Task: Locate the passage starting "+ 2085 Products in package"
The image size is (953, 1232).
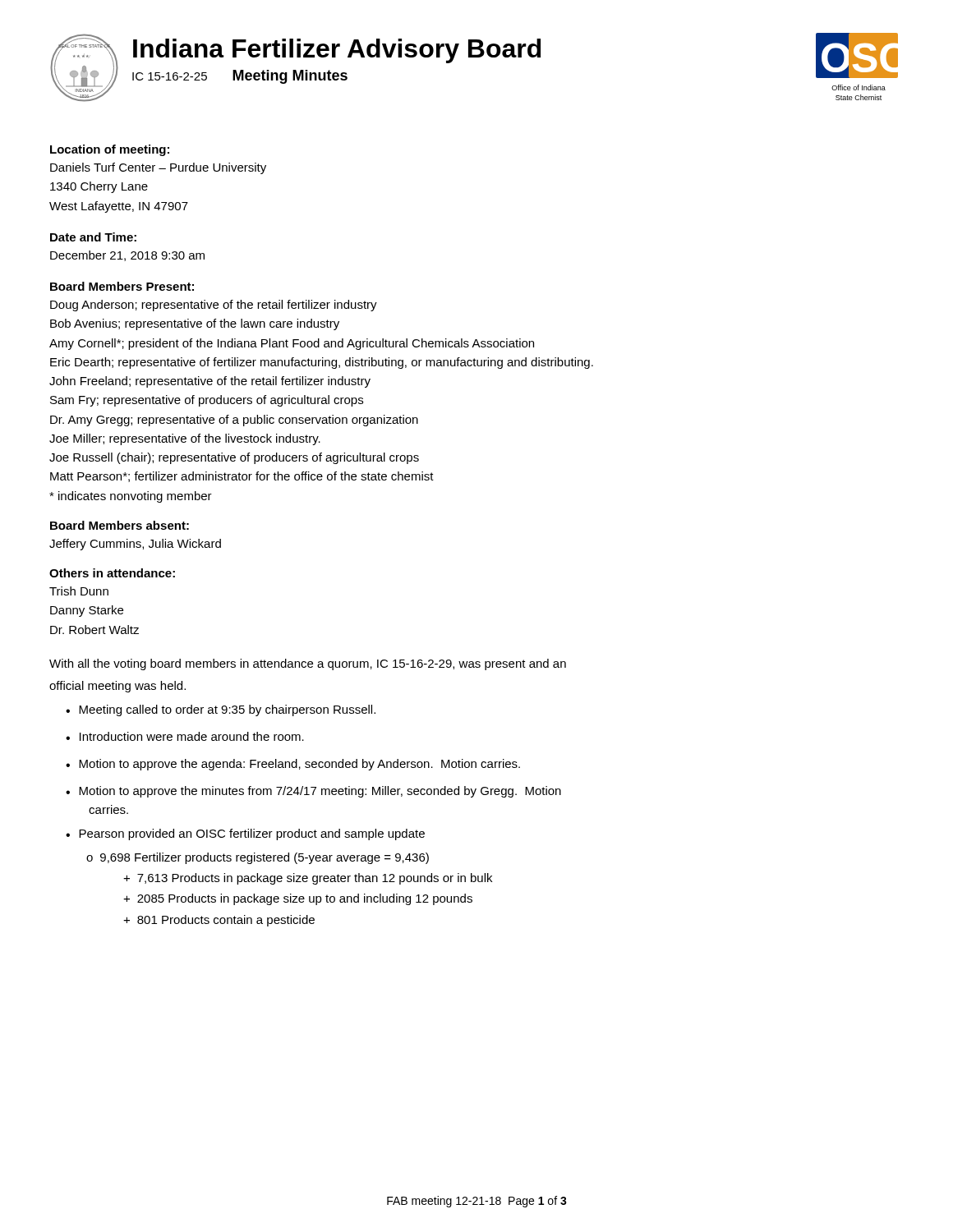Action: (298, 899)
